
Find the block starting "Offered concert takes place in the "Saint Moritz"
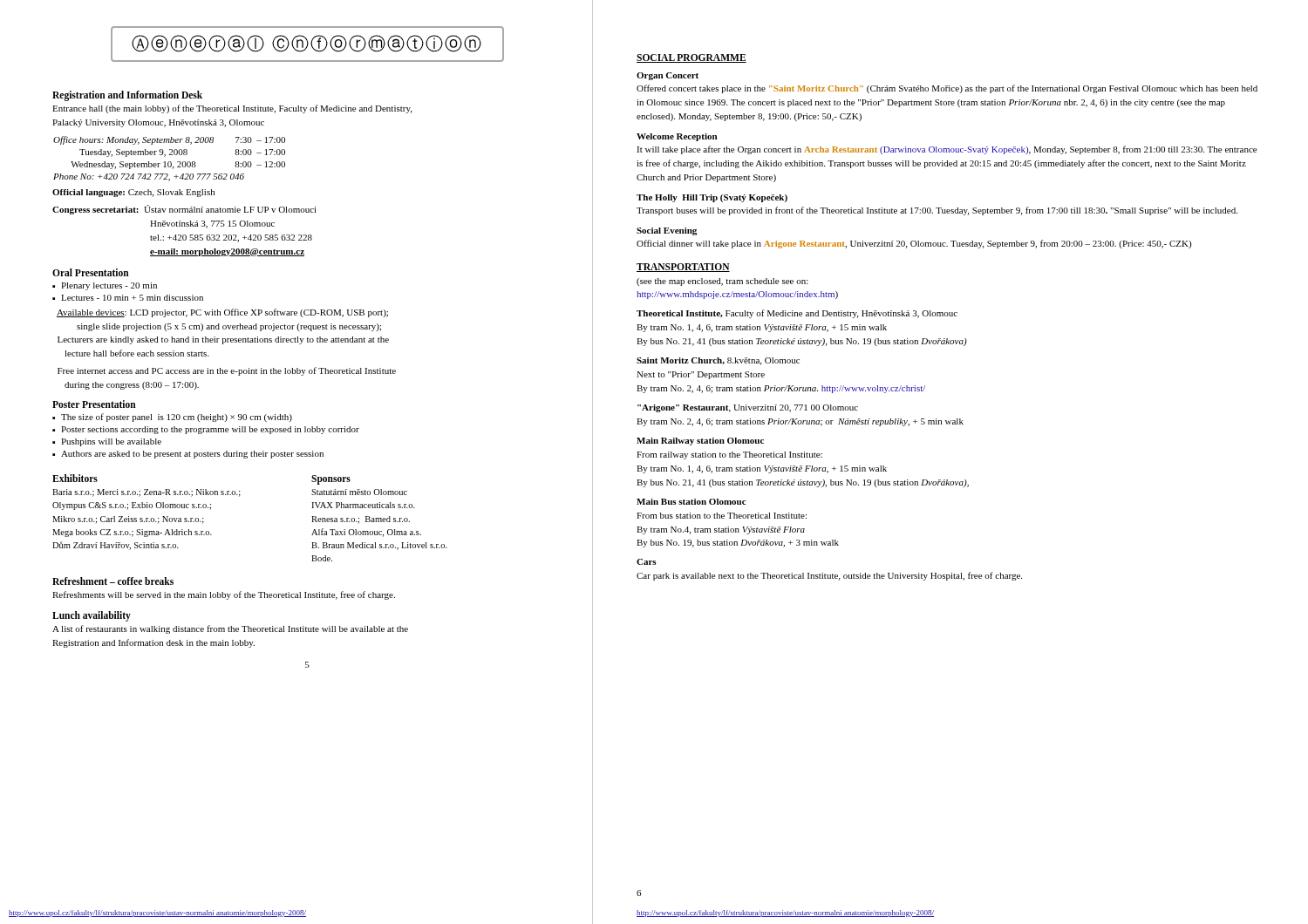pyautogui.click(x=947, y=102)
